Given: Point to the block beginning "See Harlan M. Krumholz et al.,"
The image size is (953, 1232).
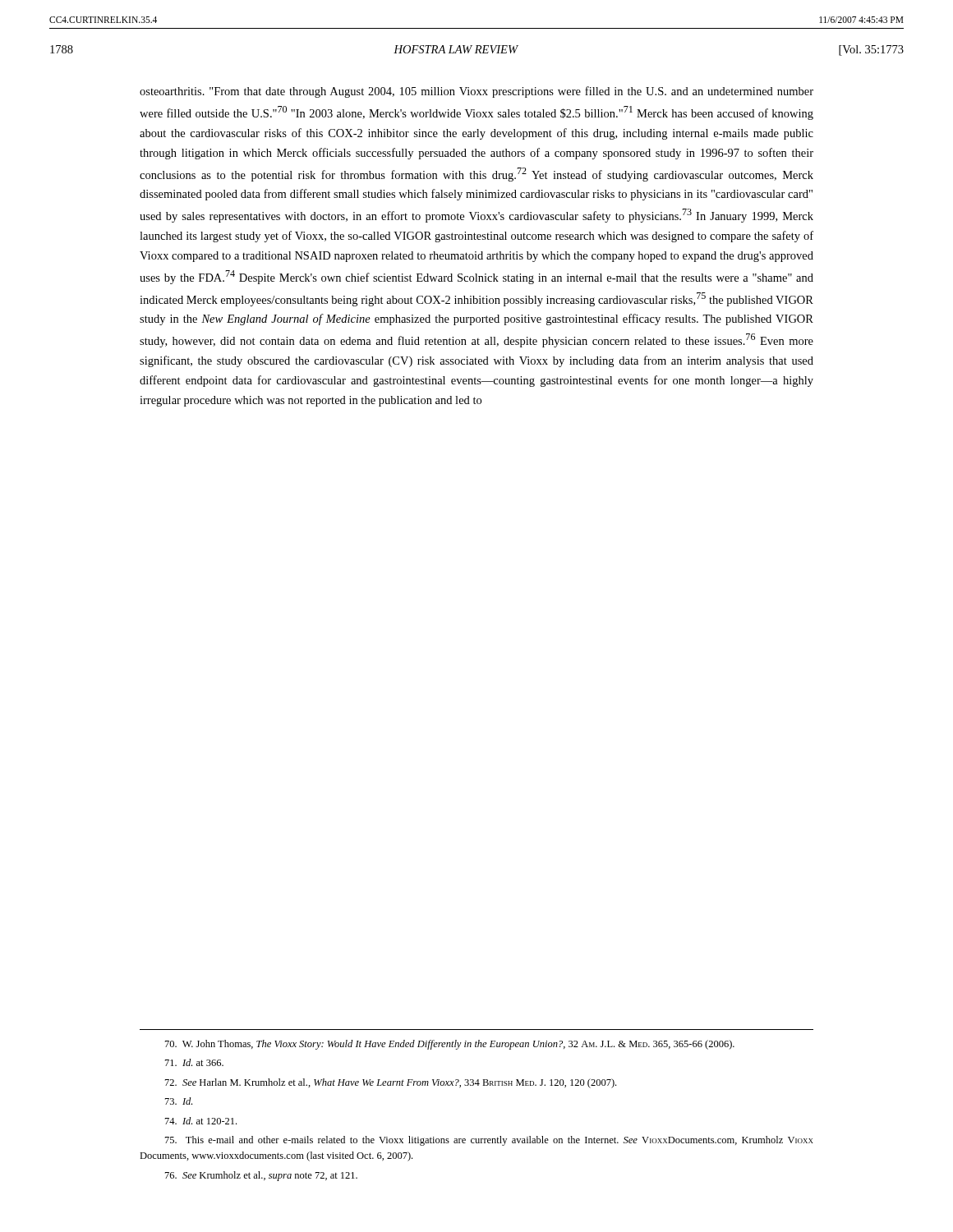Looking at the screenshot, I should (x=391, y=1082).
